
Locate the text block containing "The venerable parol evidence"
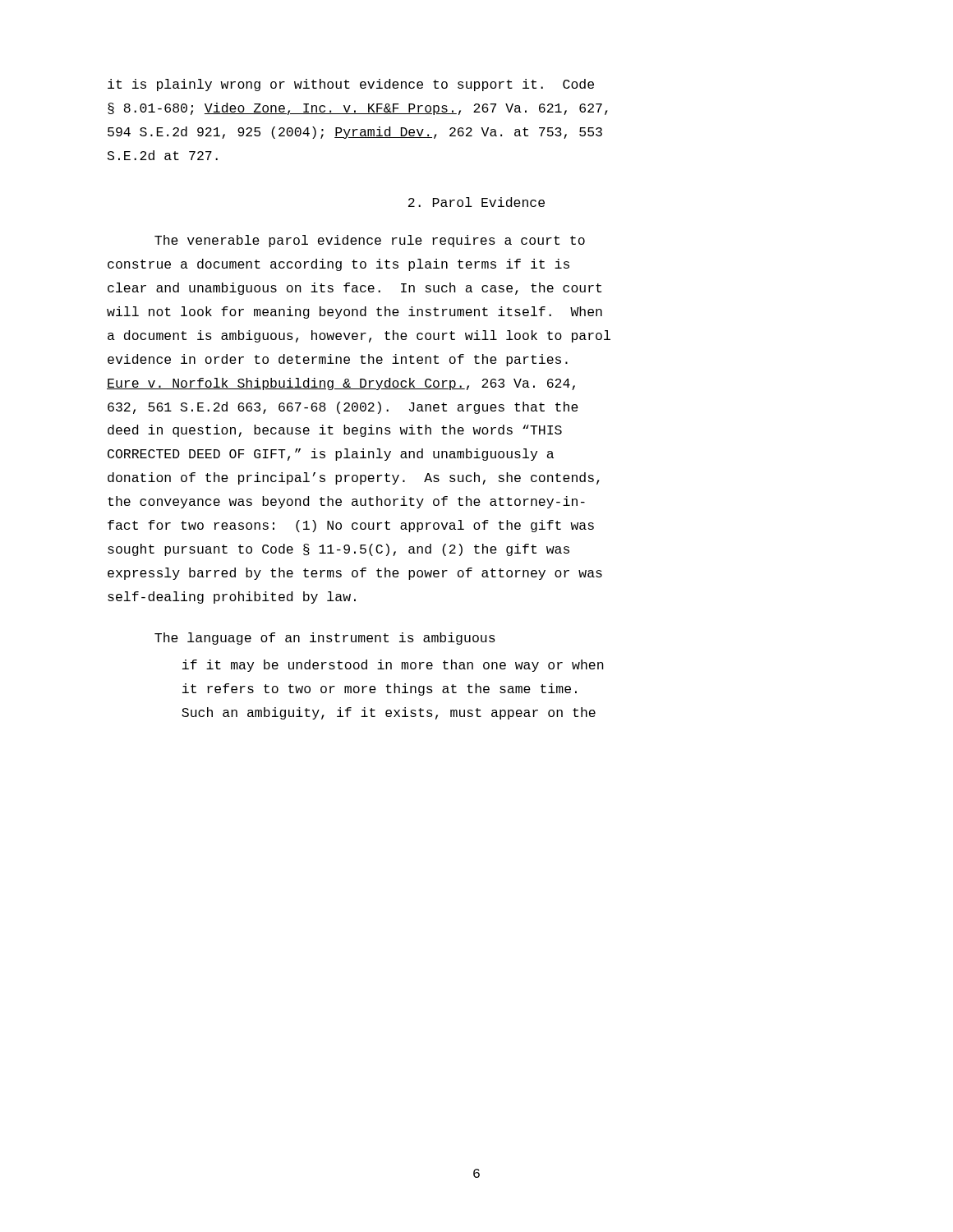pos(359,419)
